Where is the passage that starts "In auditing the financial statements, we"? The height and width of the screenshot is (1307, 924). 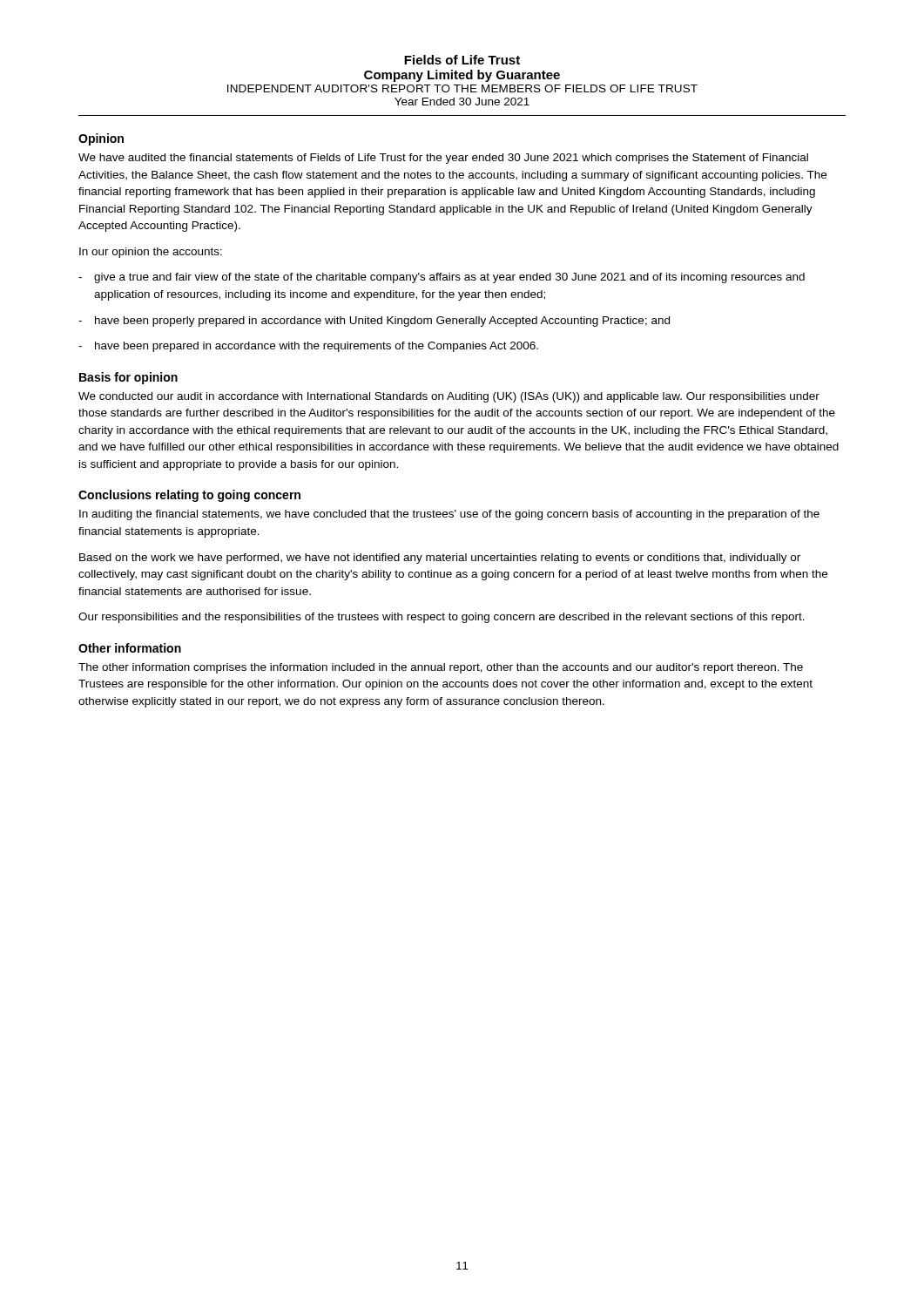click(449, 523)
